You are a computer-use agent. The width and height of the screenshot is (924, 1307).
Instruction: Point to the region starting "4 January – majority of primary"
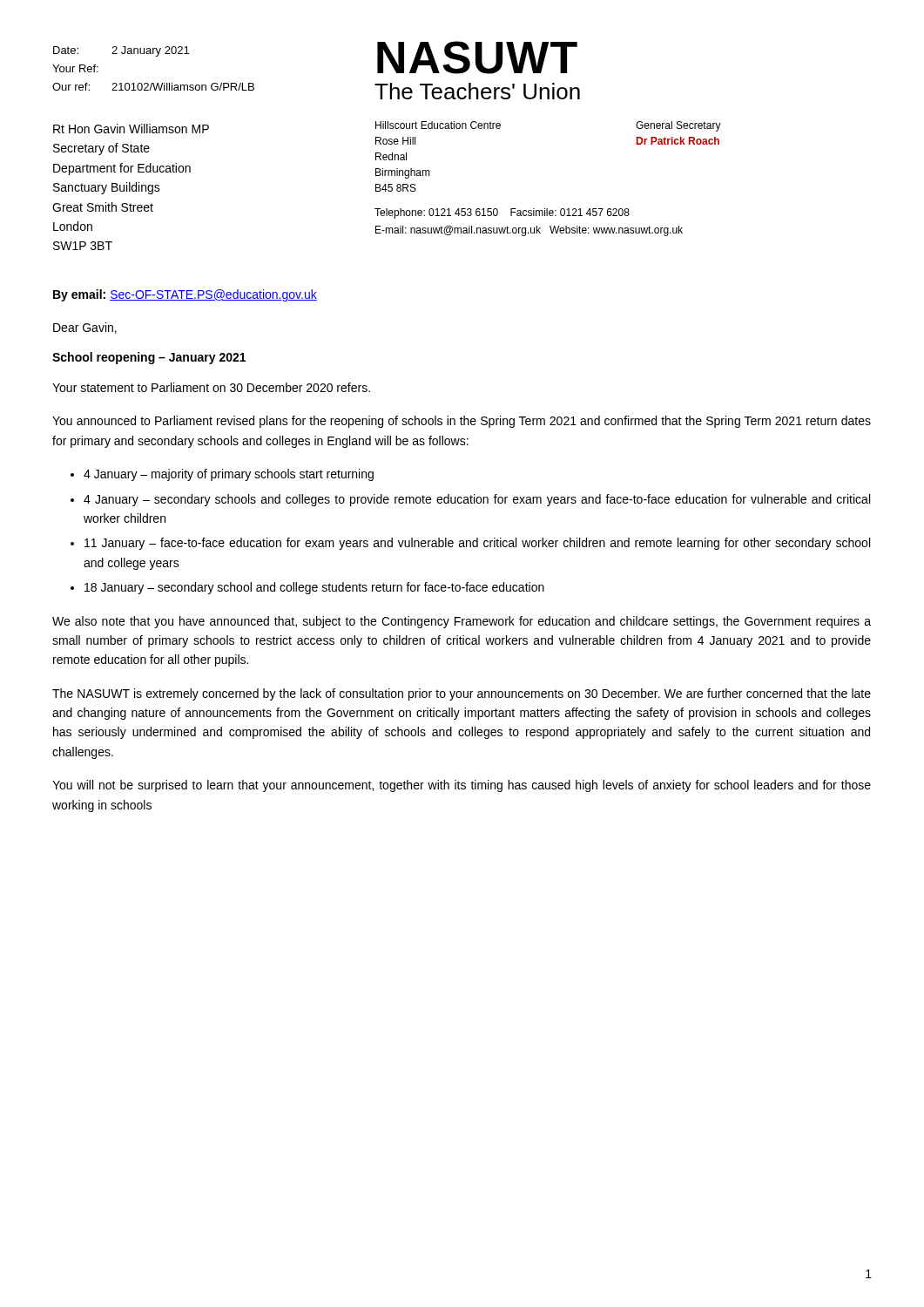(x=229, y=474)
